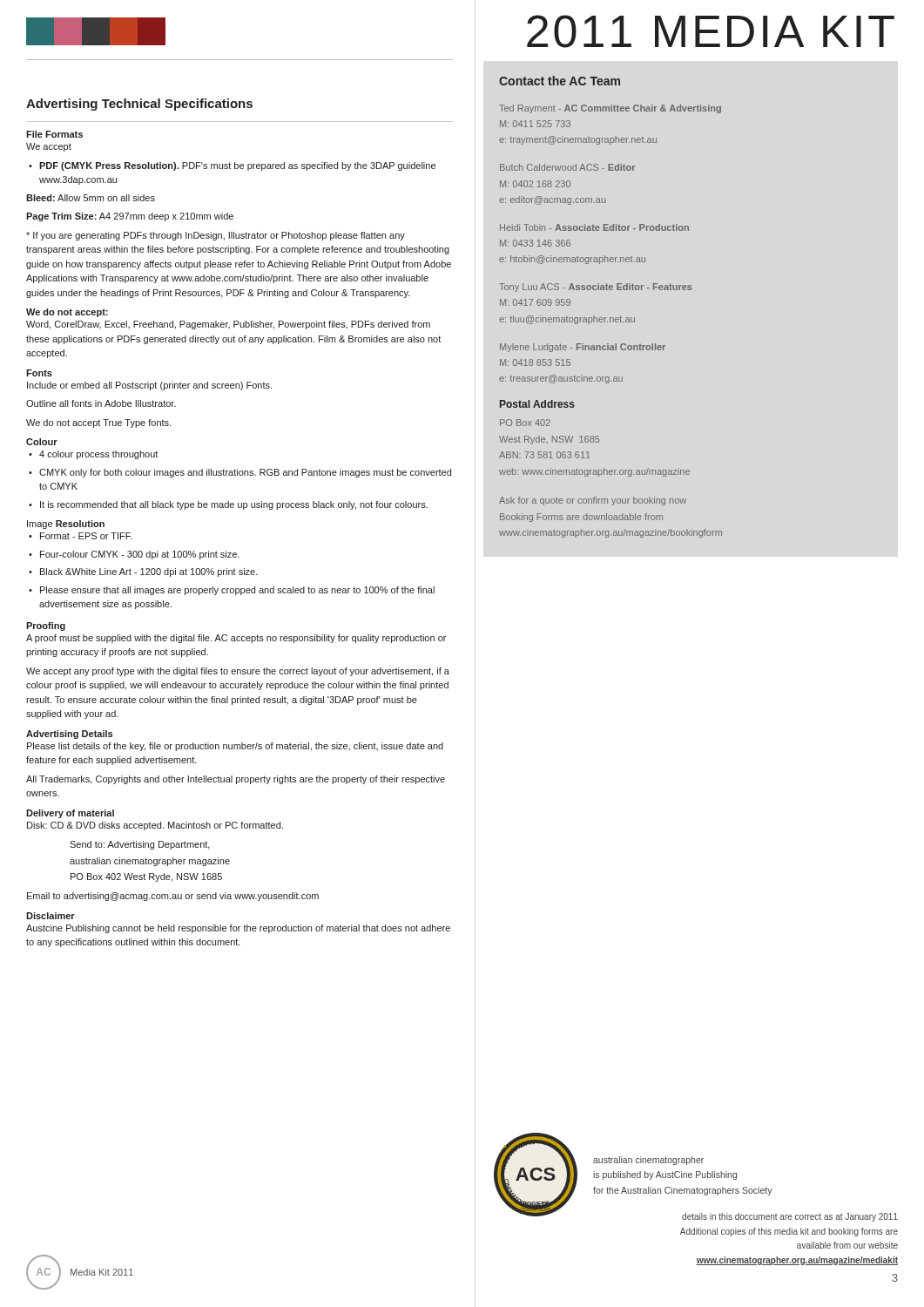The height and width of the screenshot is (1307, 924).
Task: Select the block starting "Ask for a quote or confirm"
Action: [x=611, y=516]
